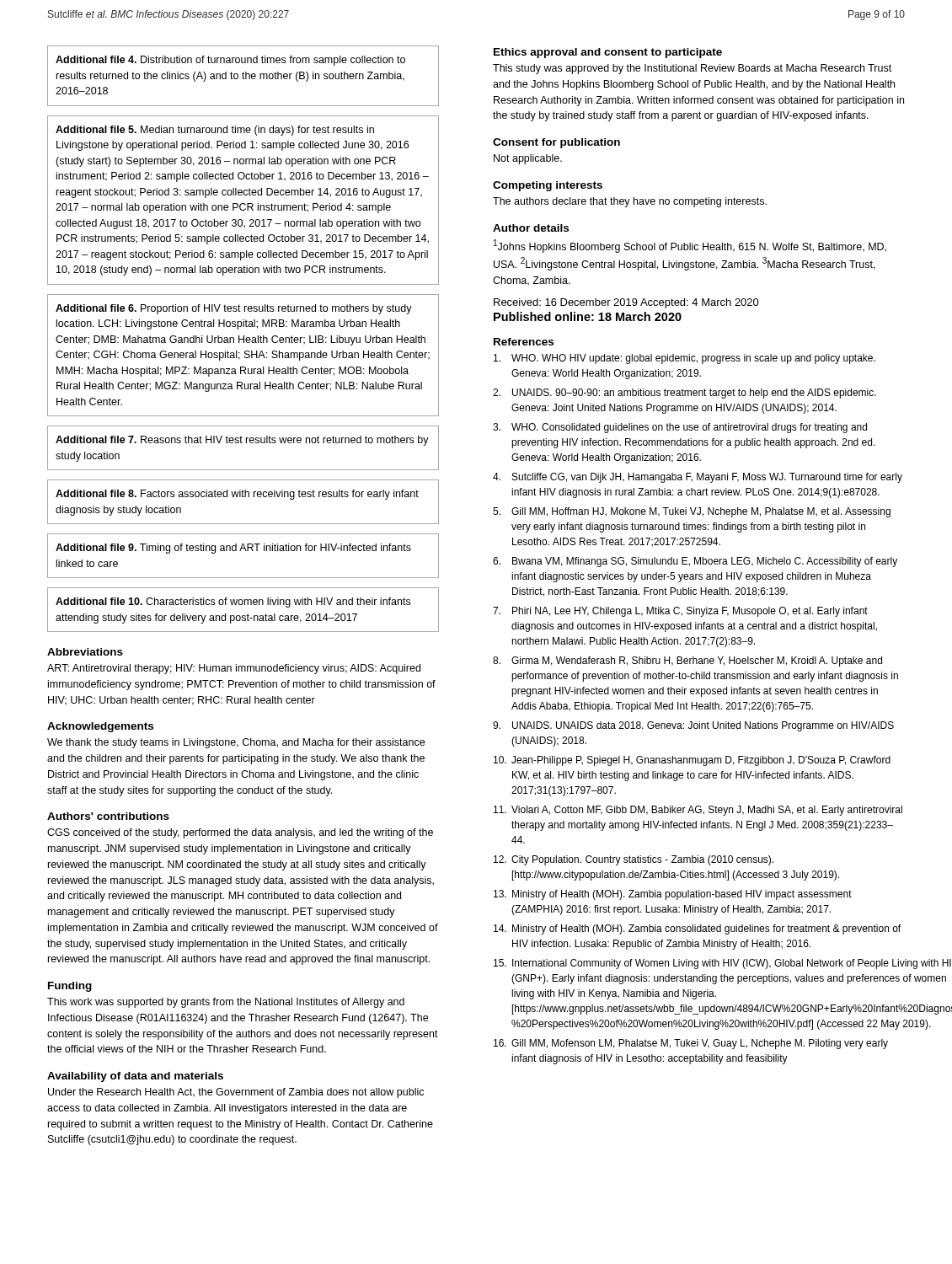The image size is (952, 1264).
Task: Point to the text block starting "Additional file 6."
Action: pyautogui.click(x=243, y=355)
